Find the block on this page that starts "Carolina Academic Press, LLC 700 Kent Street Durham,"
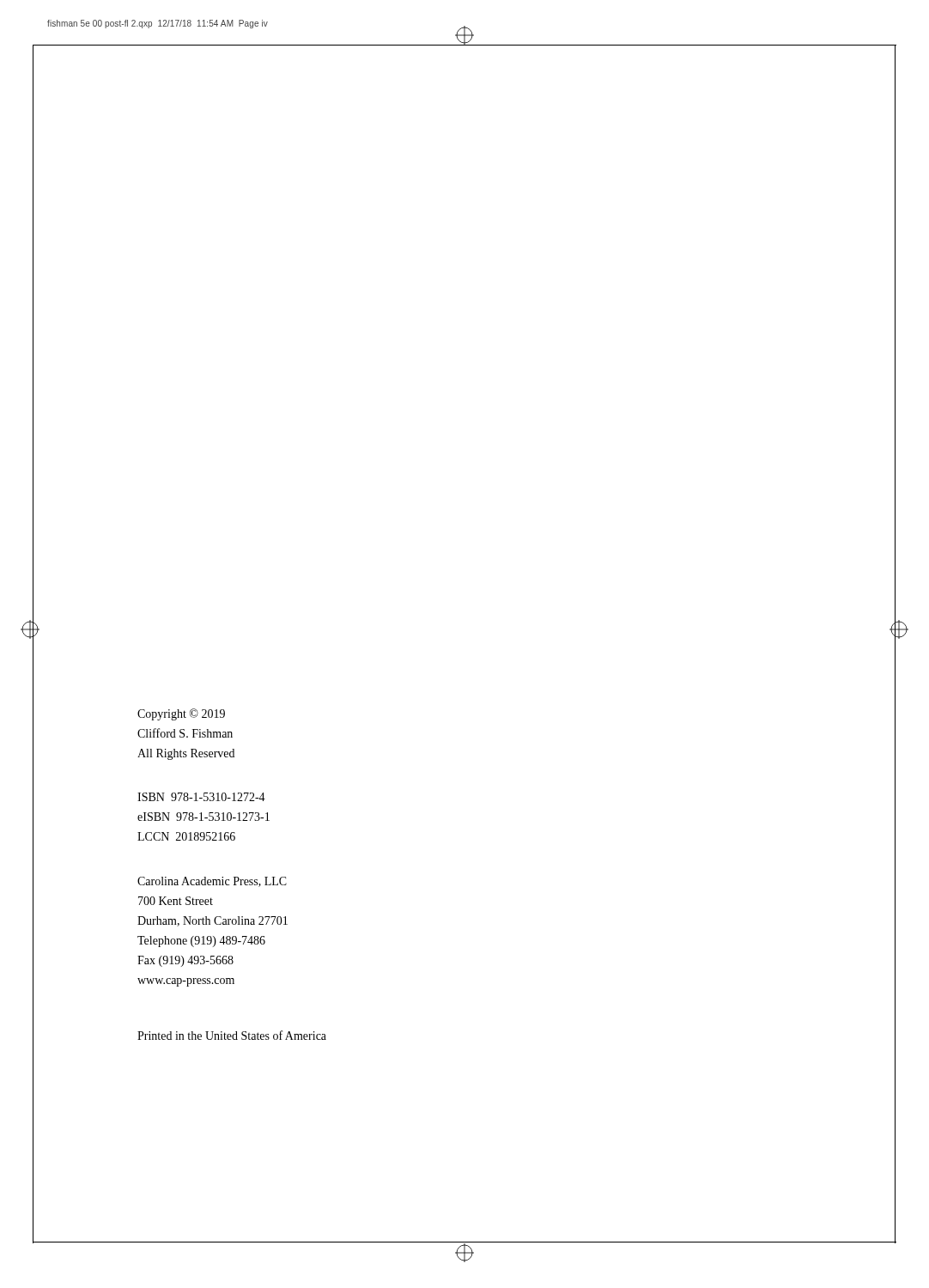 213,931
